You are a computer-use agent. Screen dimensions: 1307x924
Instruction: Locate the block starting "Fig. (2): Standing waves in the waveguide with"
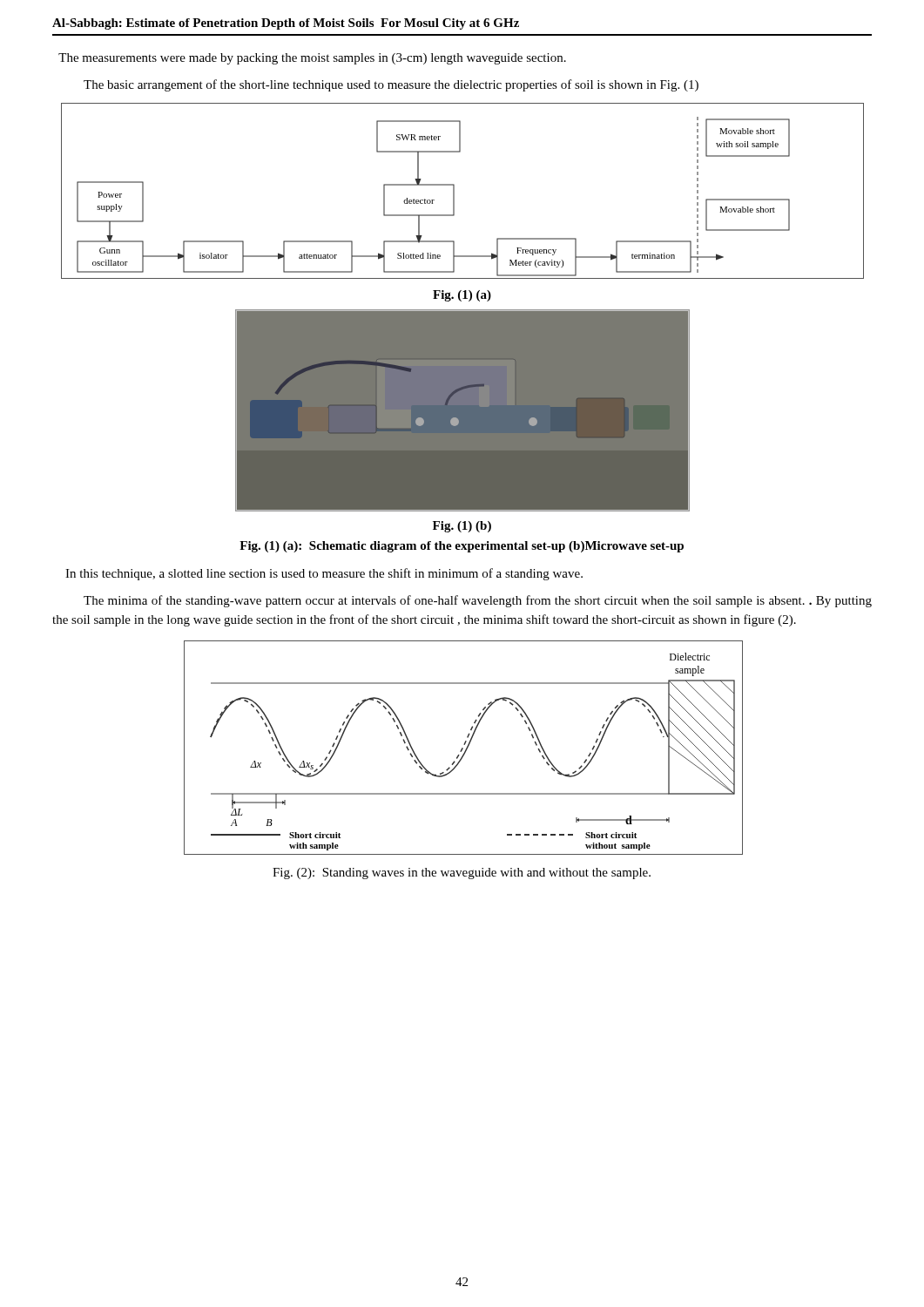[462, 872]
